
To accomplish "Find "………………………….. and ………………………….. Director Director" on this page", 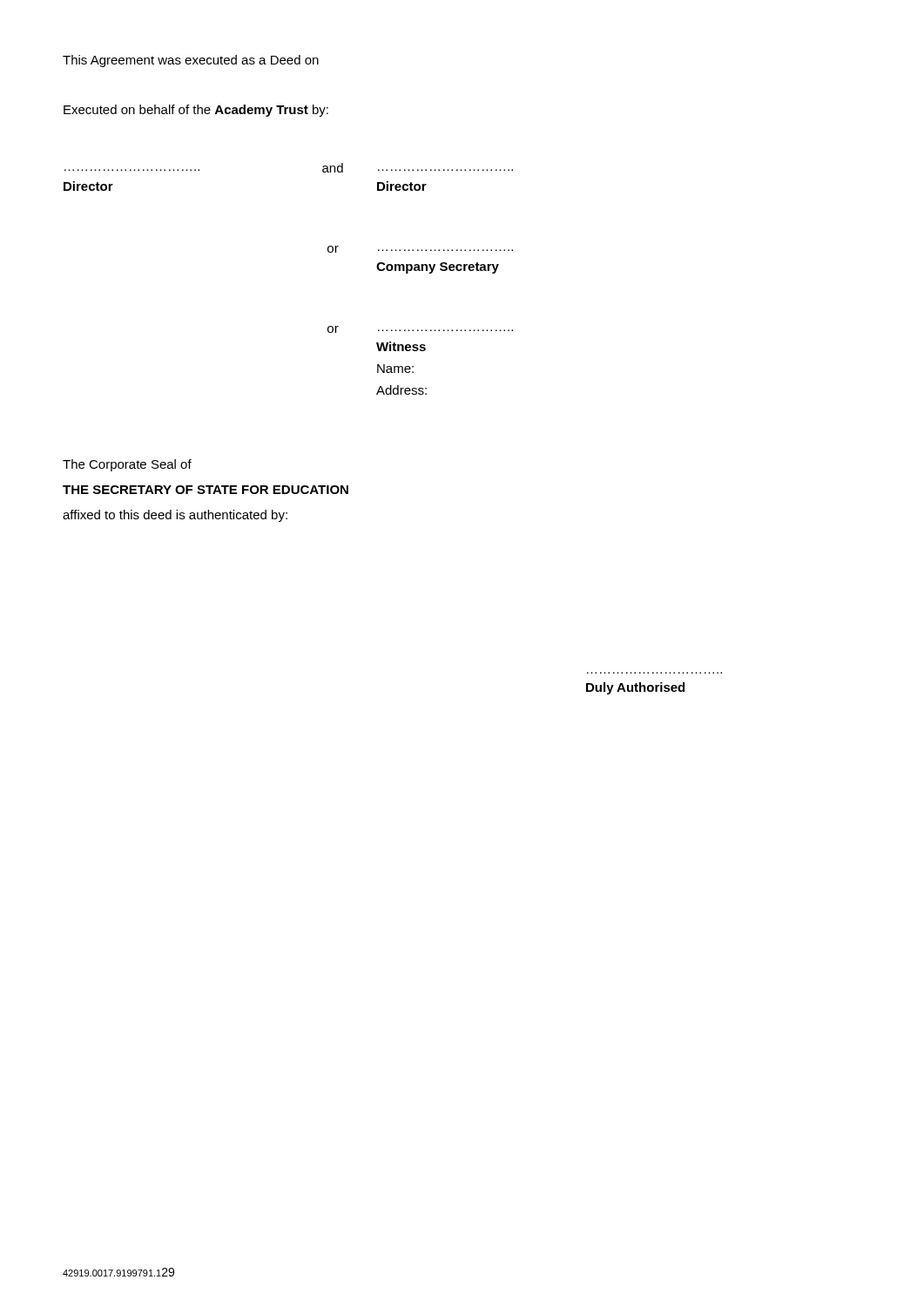I will tap(455, 176).
